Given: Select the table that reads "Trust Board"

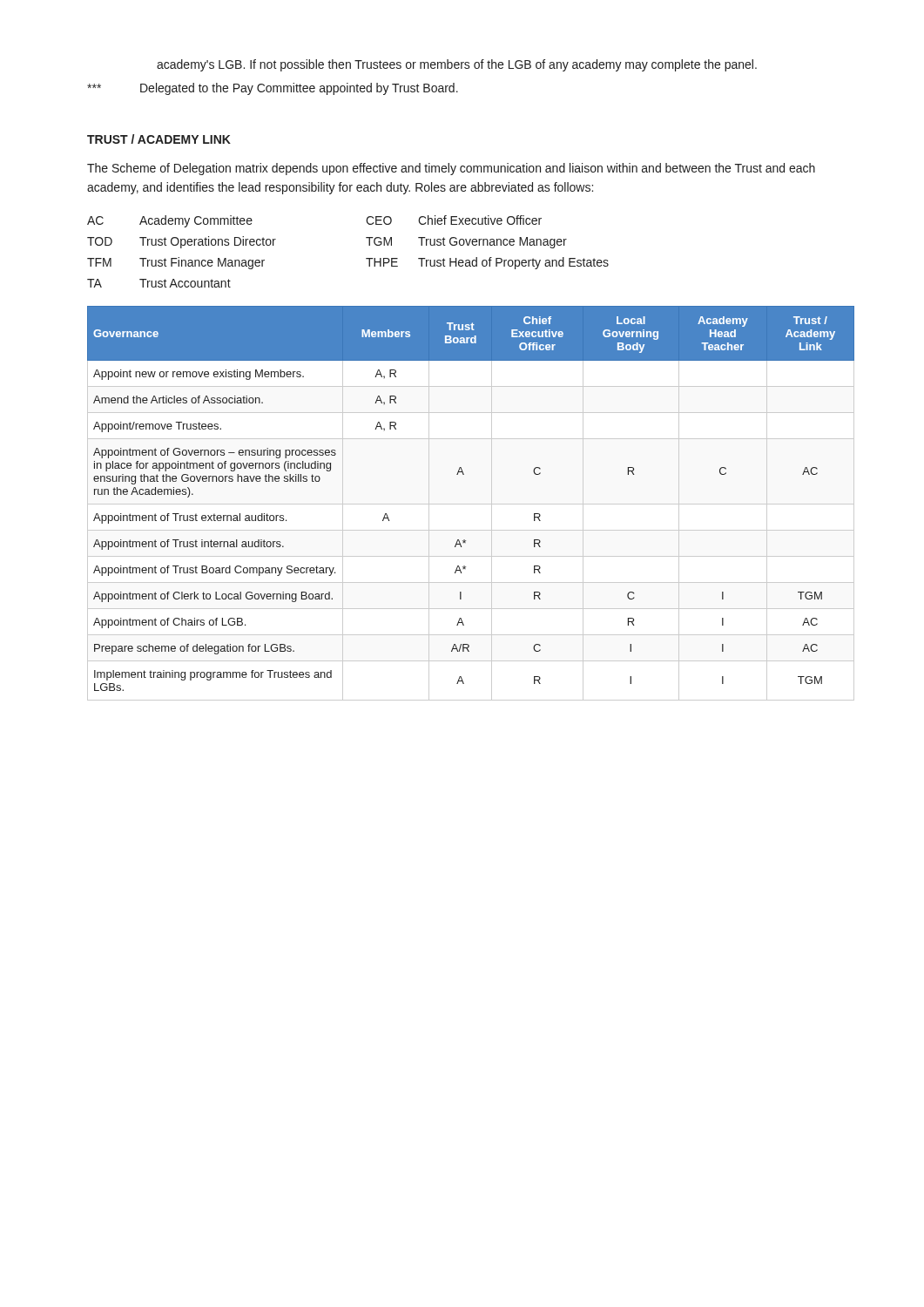Looking at the screenshot, I should click(471, 503).
